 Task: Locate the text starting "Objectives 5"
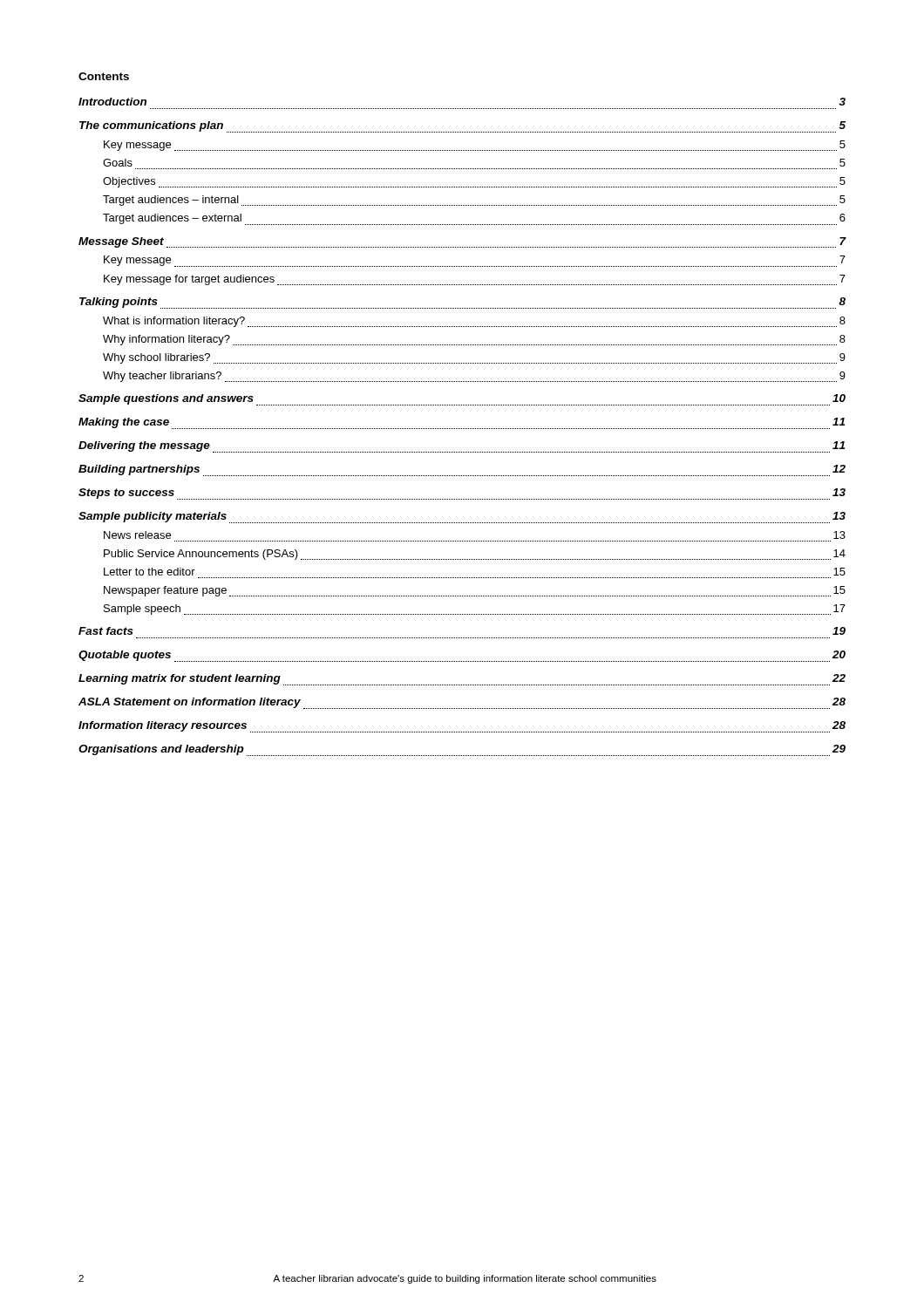[x=474, y=182]
